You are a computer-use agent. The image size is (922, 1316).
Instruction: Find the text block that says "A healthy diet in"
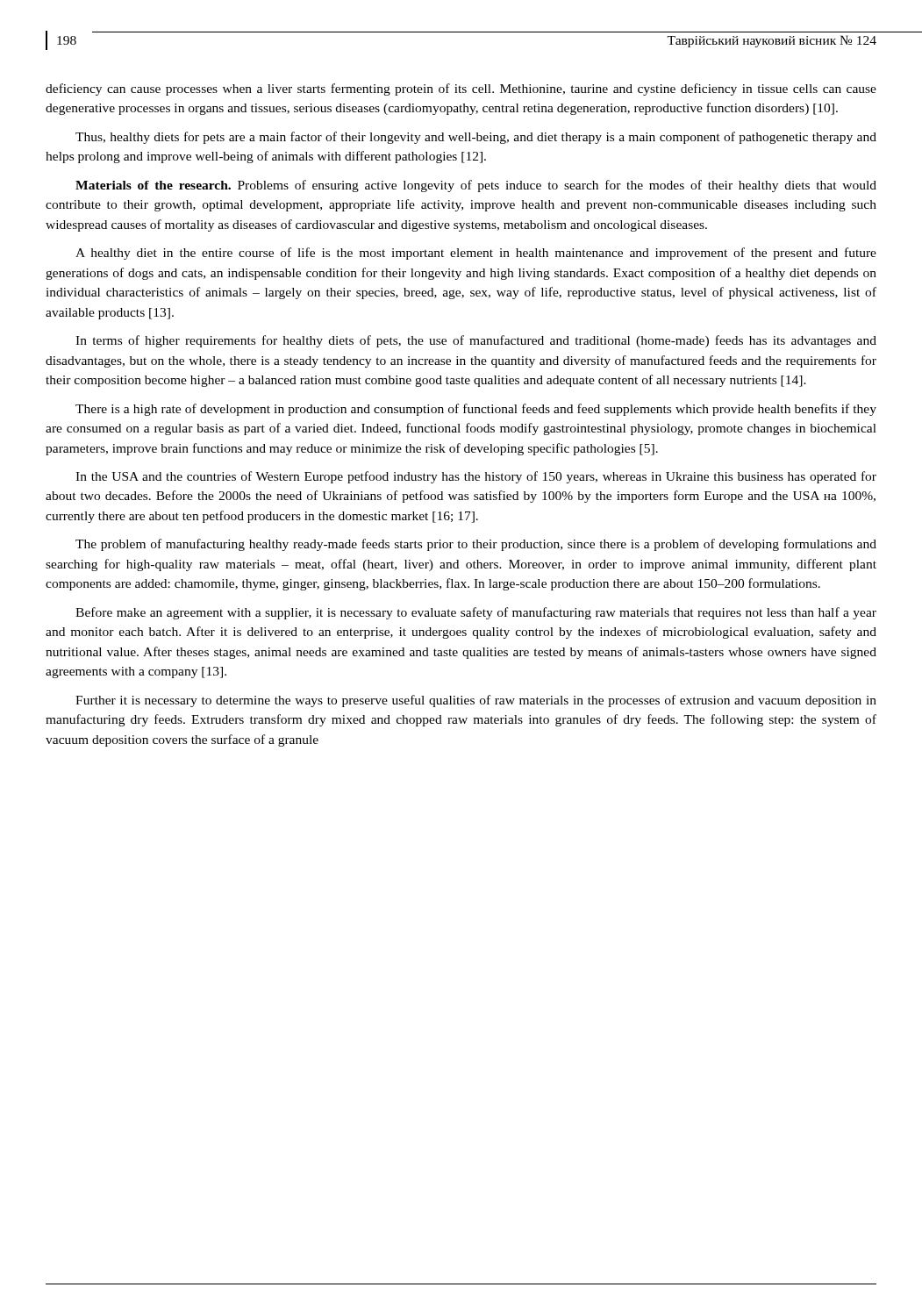(x=461, y=283)
